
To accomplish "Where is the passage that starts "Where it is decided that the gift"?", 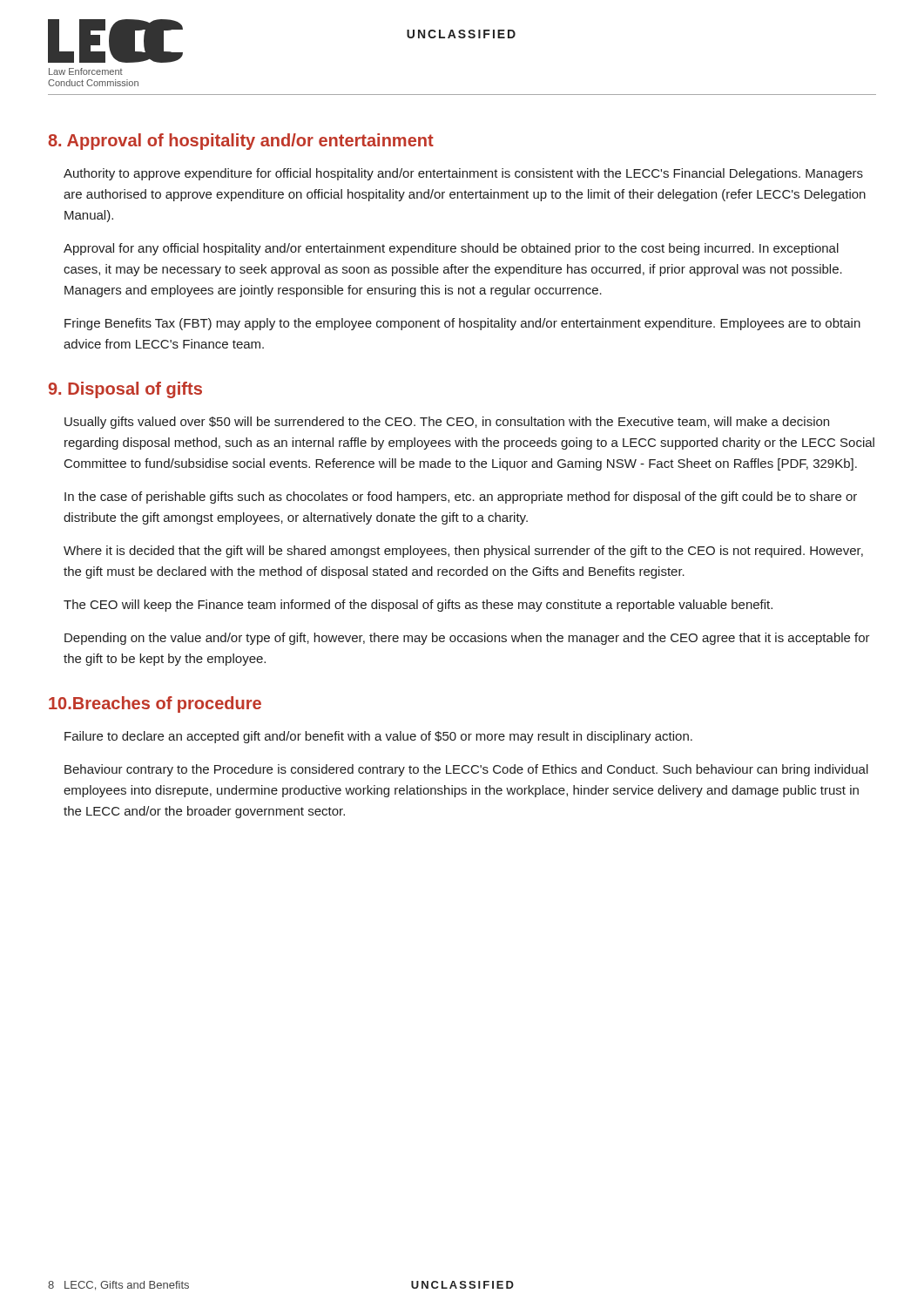I will click(x=464, y=561).
